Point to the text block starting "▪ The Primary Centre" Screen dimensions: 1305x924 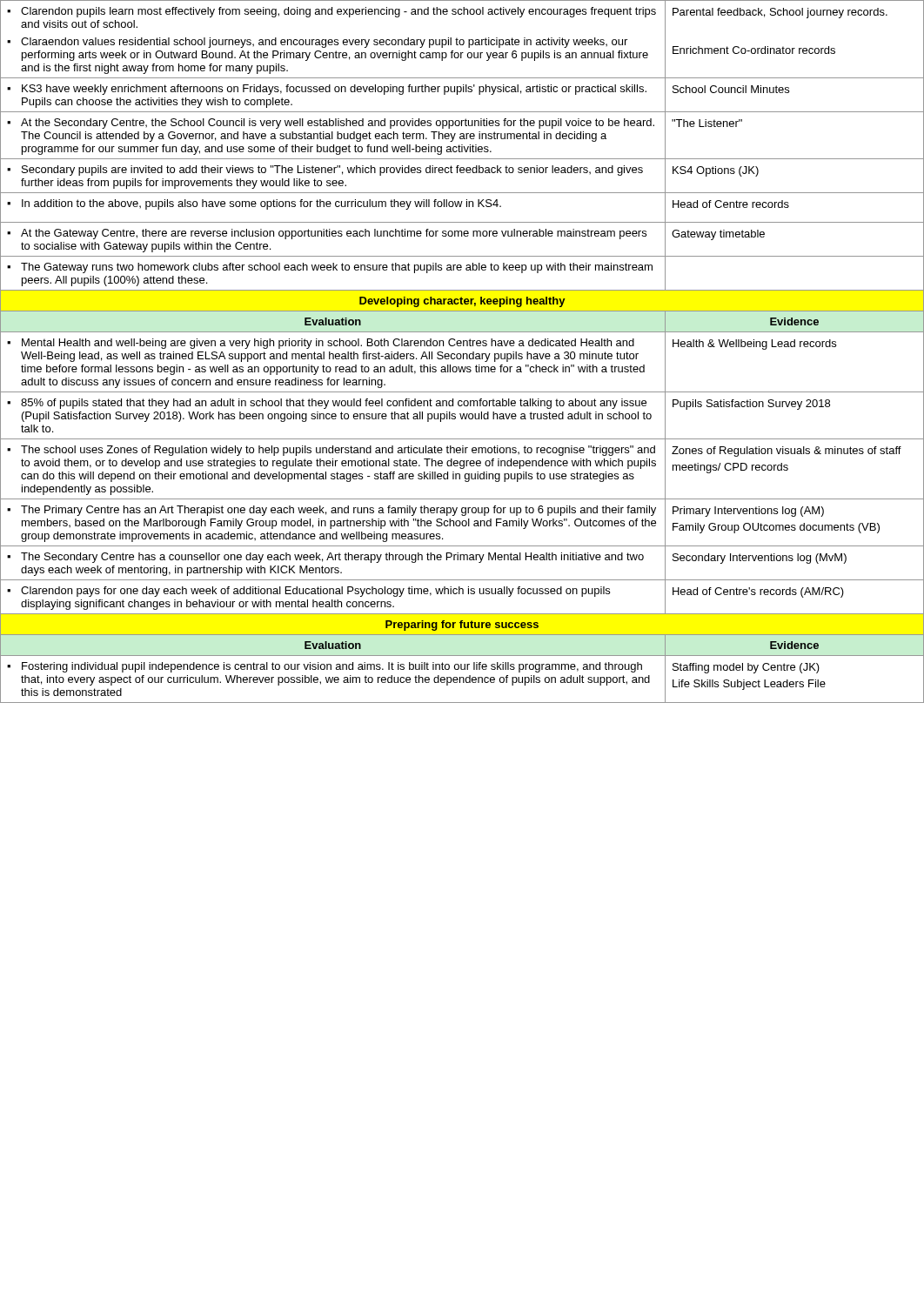(x=333, y=522)
